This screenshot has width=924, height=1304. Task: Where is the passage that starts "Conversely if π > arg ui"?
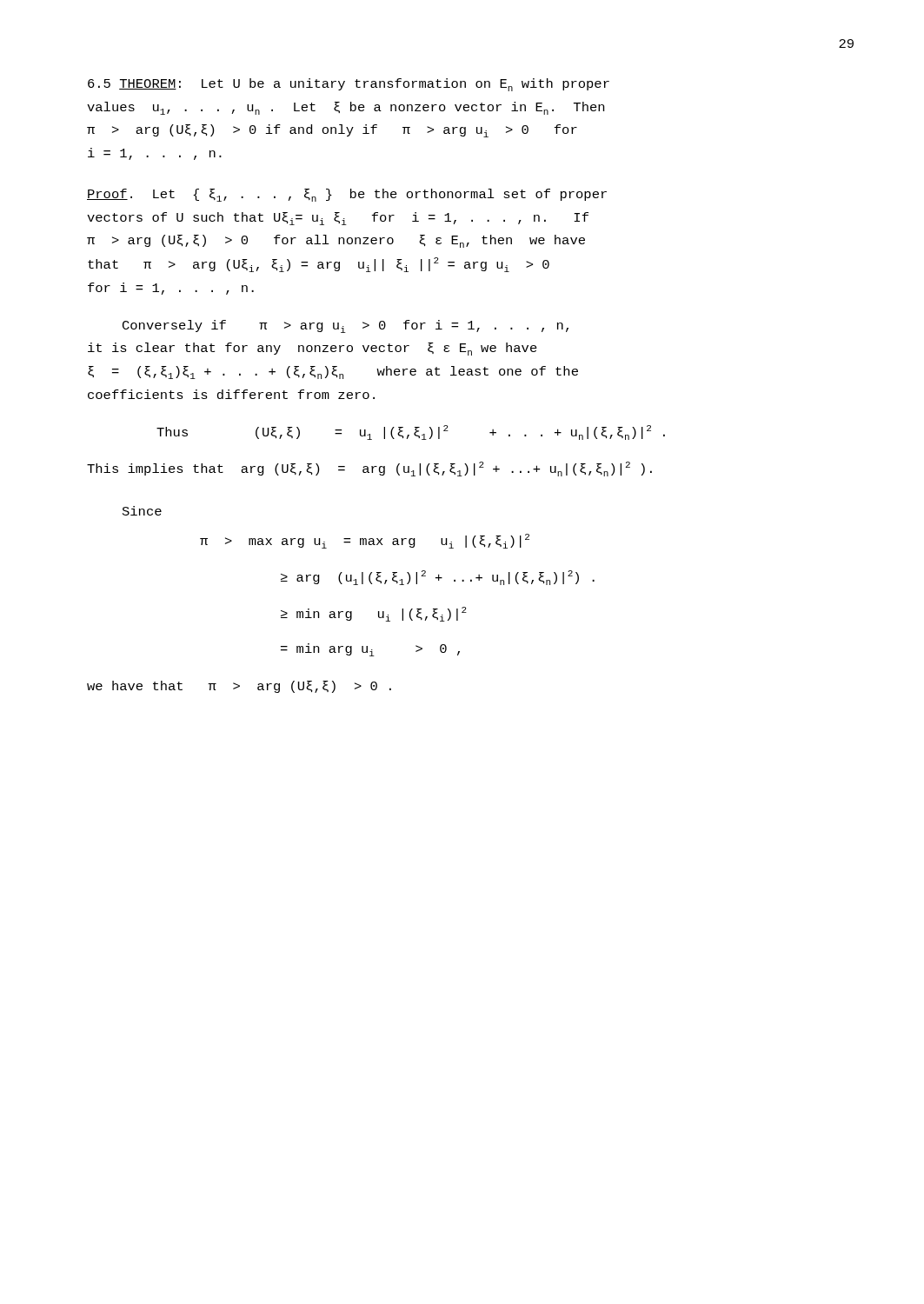point(333,359)
